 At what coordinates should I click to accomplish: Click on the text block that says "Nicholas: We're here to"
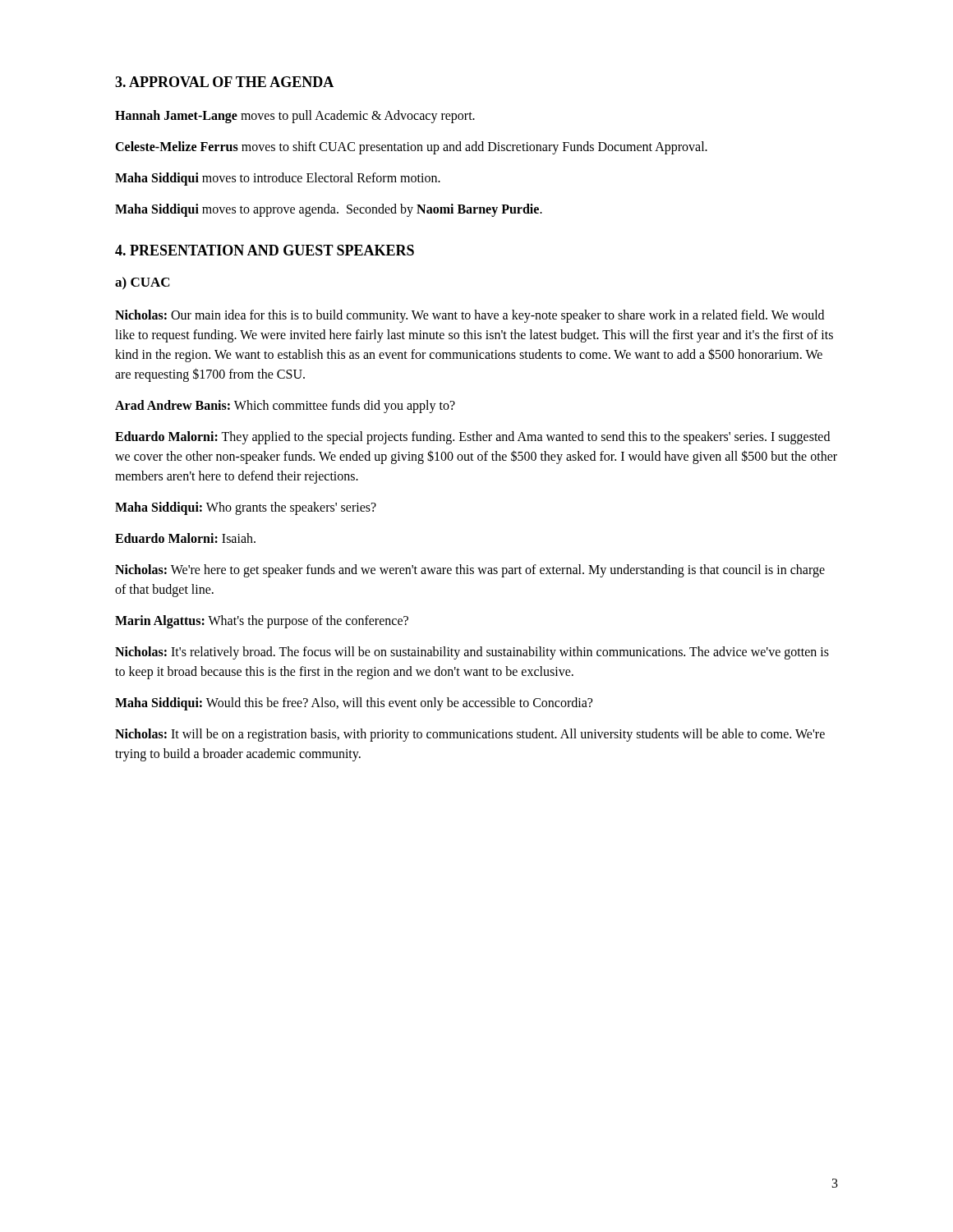click(x=470, y=579)
